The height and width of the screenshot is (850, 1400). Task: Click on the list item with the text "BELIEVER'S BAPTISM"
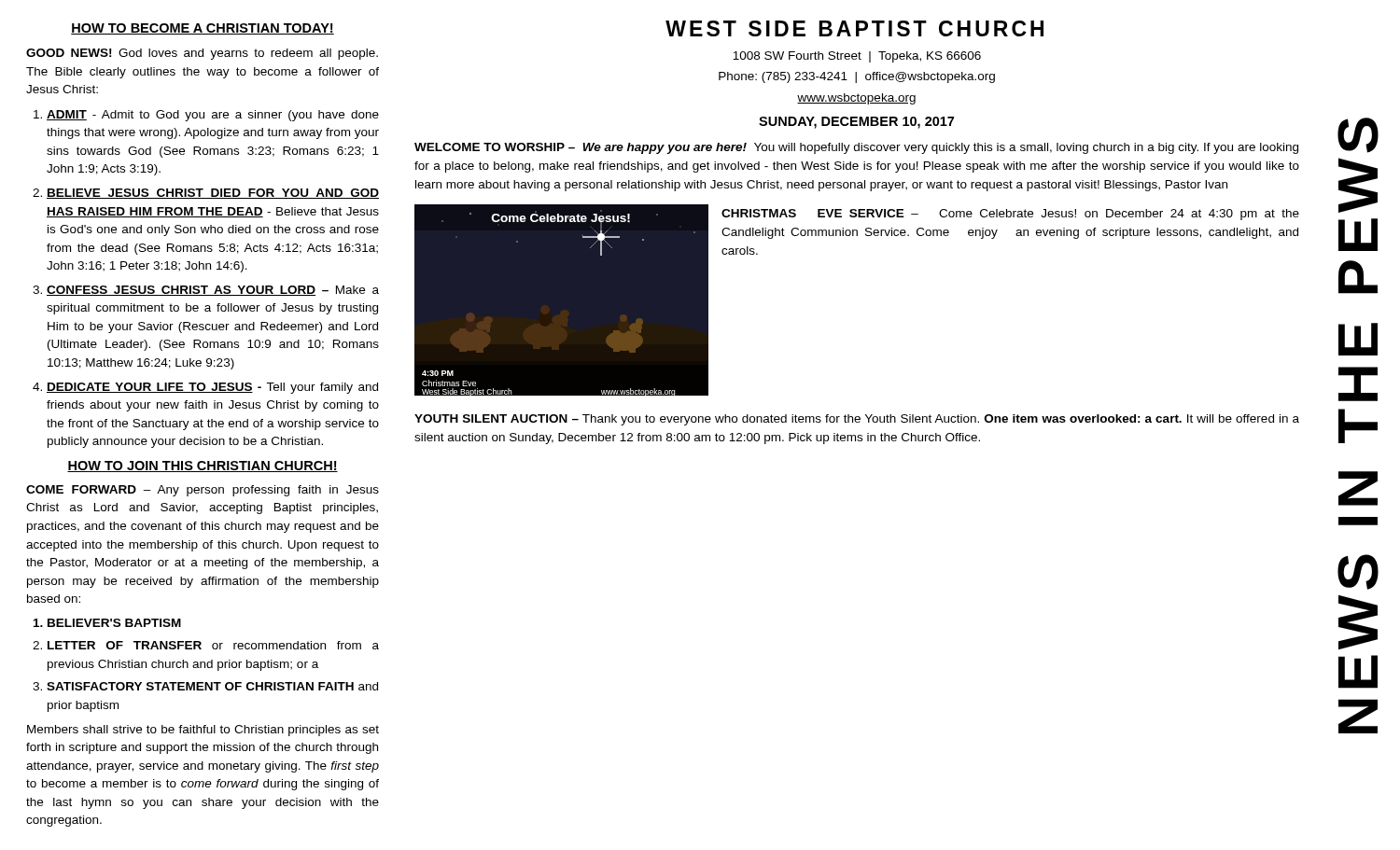coord(114,623)
